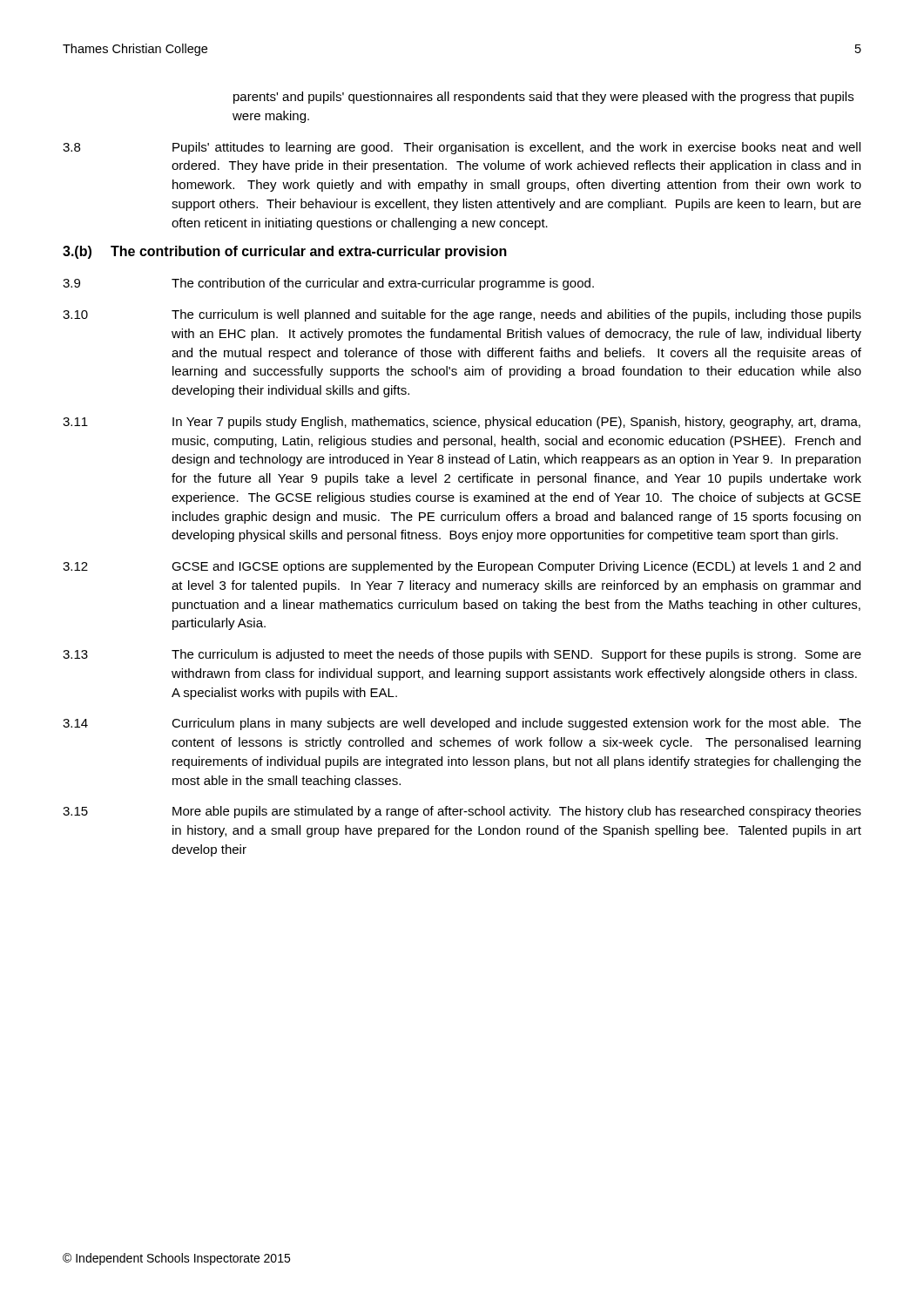Viewport: 924px width, 1307px height.
Task: Point to the text block starting "3.8 Pupils' attitudes to"
Action: point(462,185)
